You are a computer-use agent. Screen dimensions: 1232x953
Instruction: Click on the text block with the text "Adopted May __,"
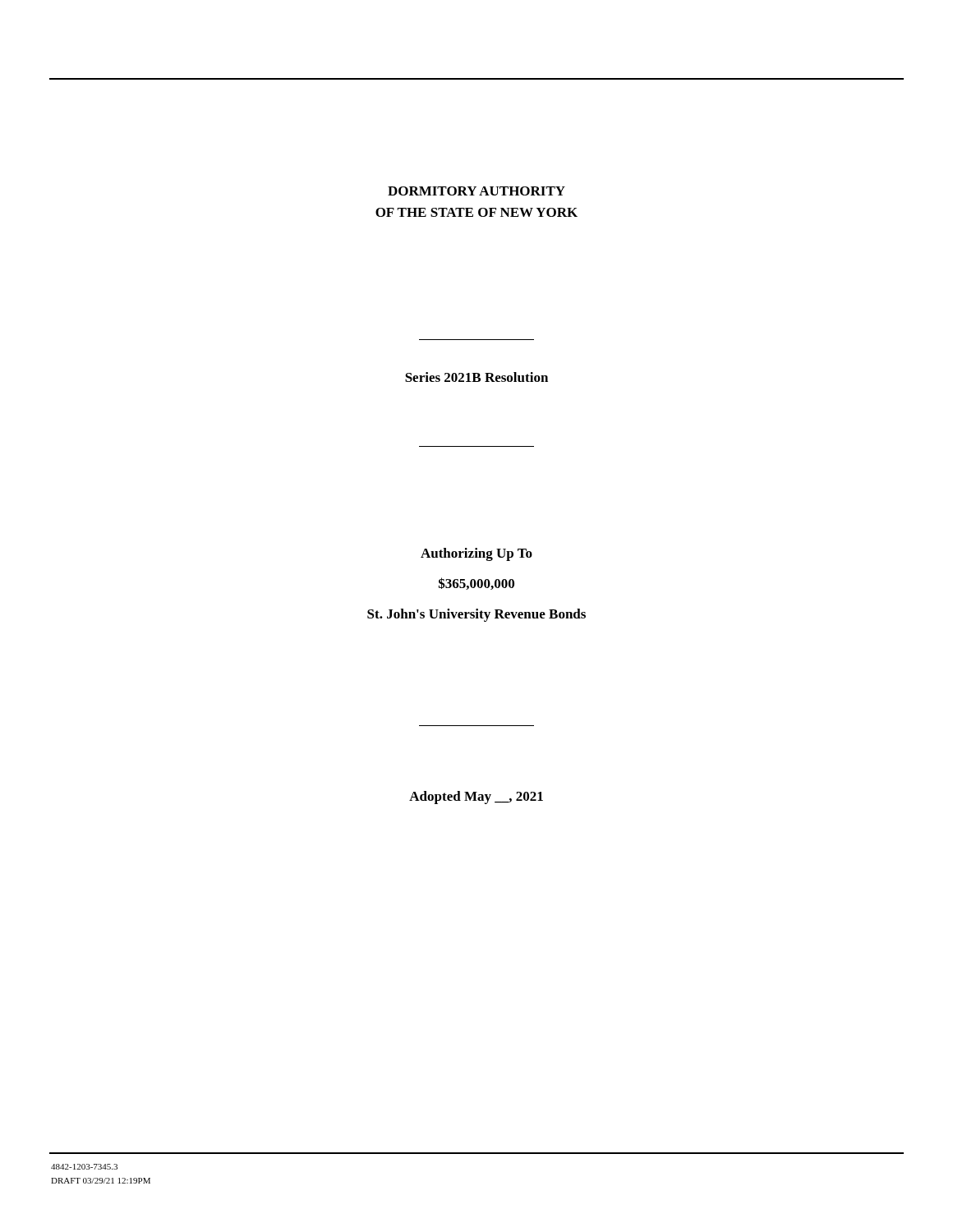pyautogui.click(x=476, y=797)
